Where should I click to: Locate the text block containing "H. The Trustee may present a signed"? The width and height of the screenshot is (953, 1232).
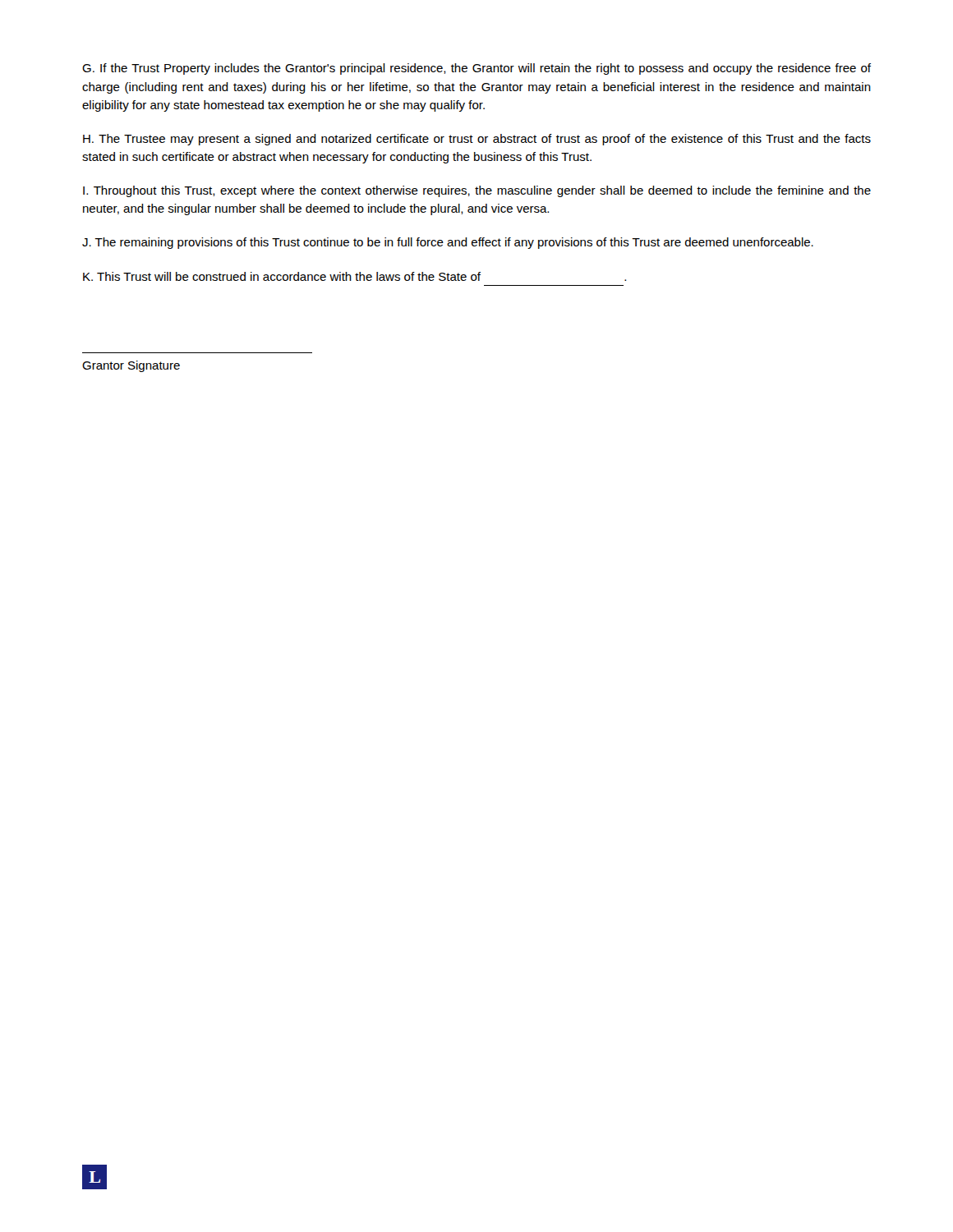coord(476,147)
